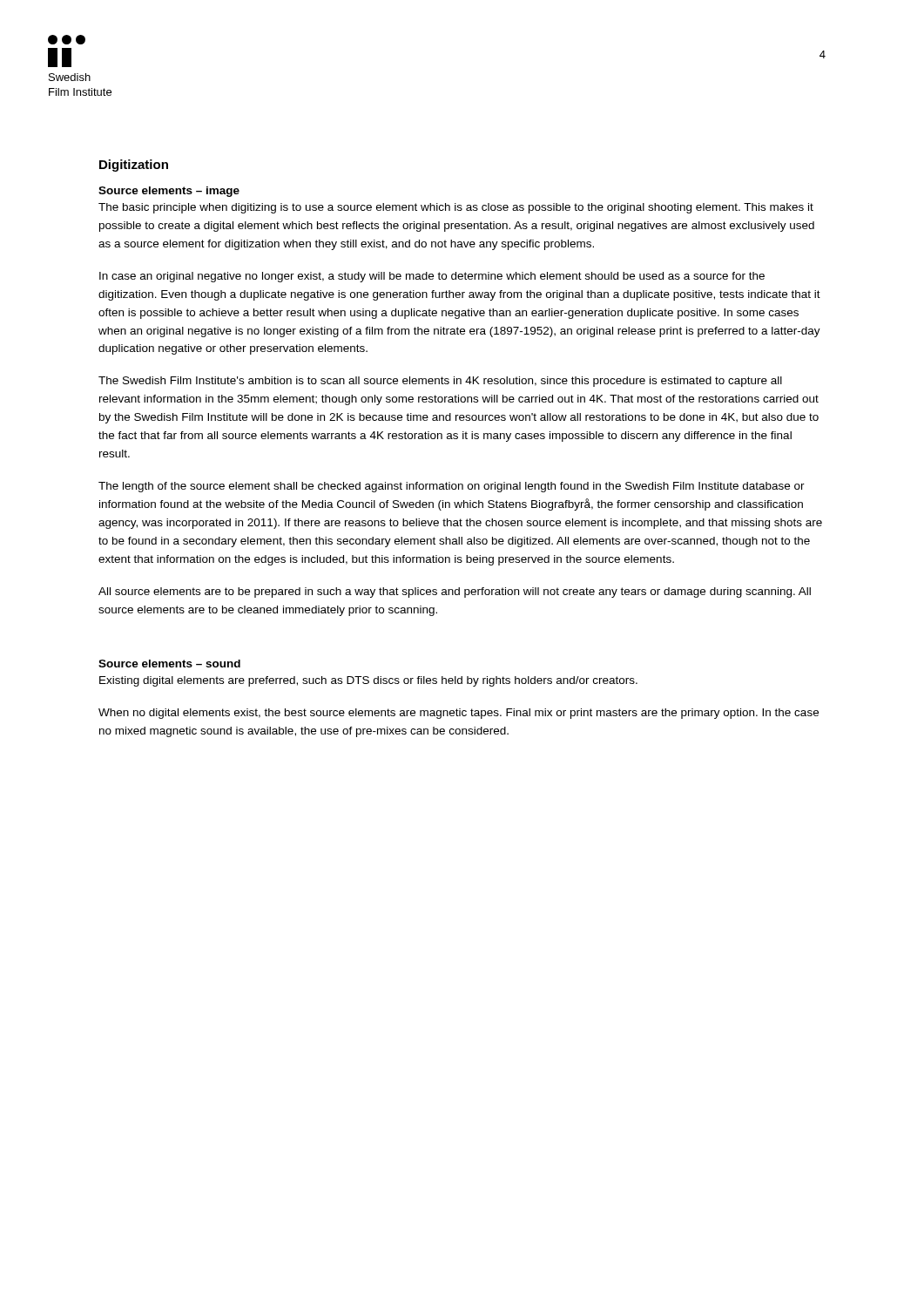Where is the passage that starts "The length of the source element shall"?
The height and width of the screenshot is (1307, 924).
462,523
